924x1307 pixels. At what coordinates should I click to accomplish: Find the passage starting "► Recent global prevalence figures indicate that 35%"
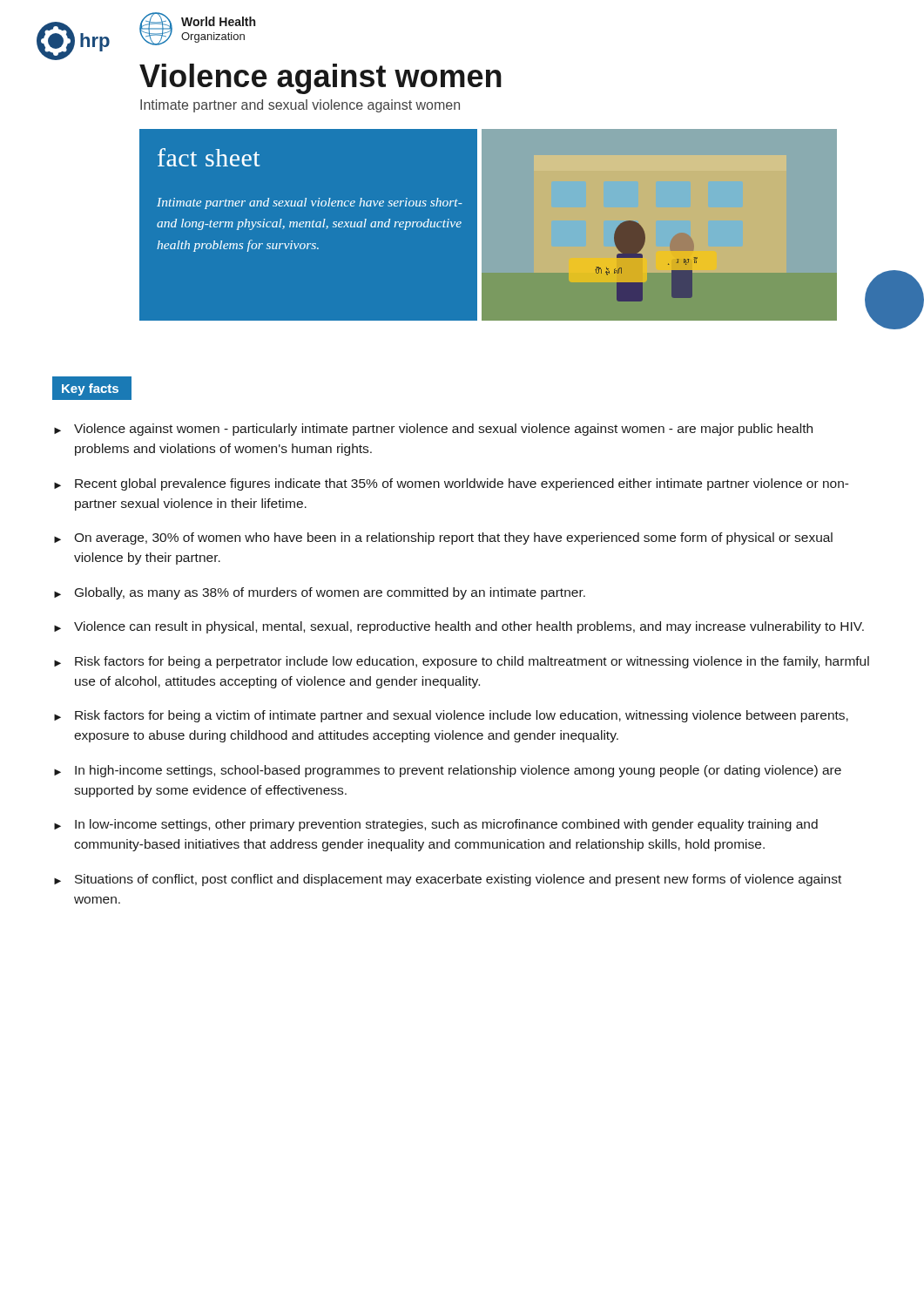462,493
